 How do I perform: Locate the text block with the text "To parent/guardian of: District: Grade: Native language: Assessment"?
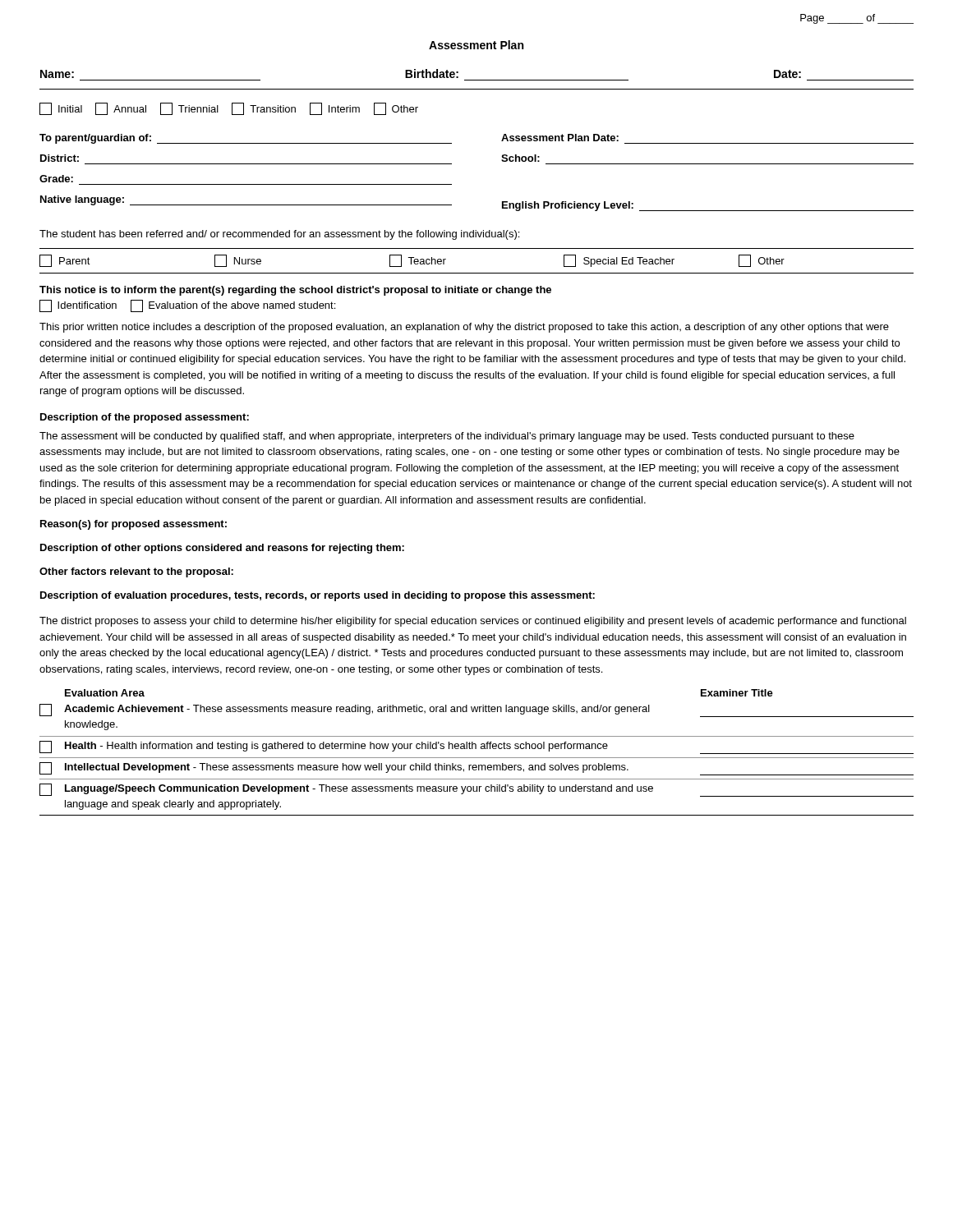(99, 138)
